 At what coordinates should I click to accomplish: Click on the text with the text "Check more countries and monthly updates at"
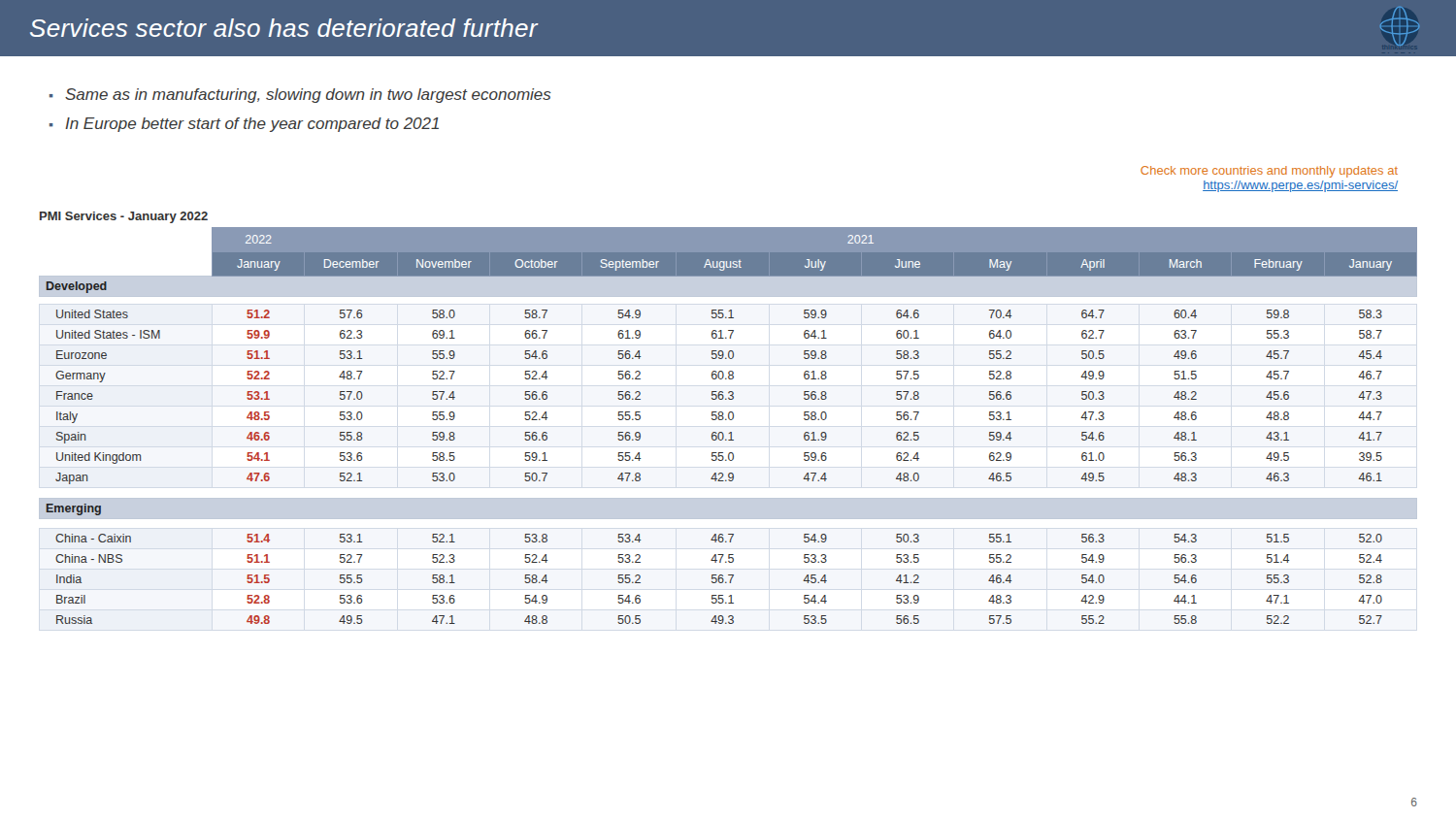click(1269, 170)
